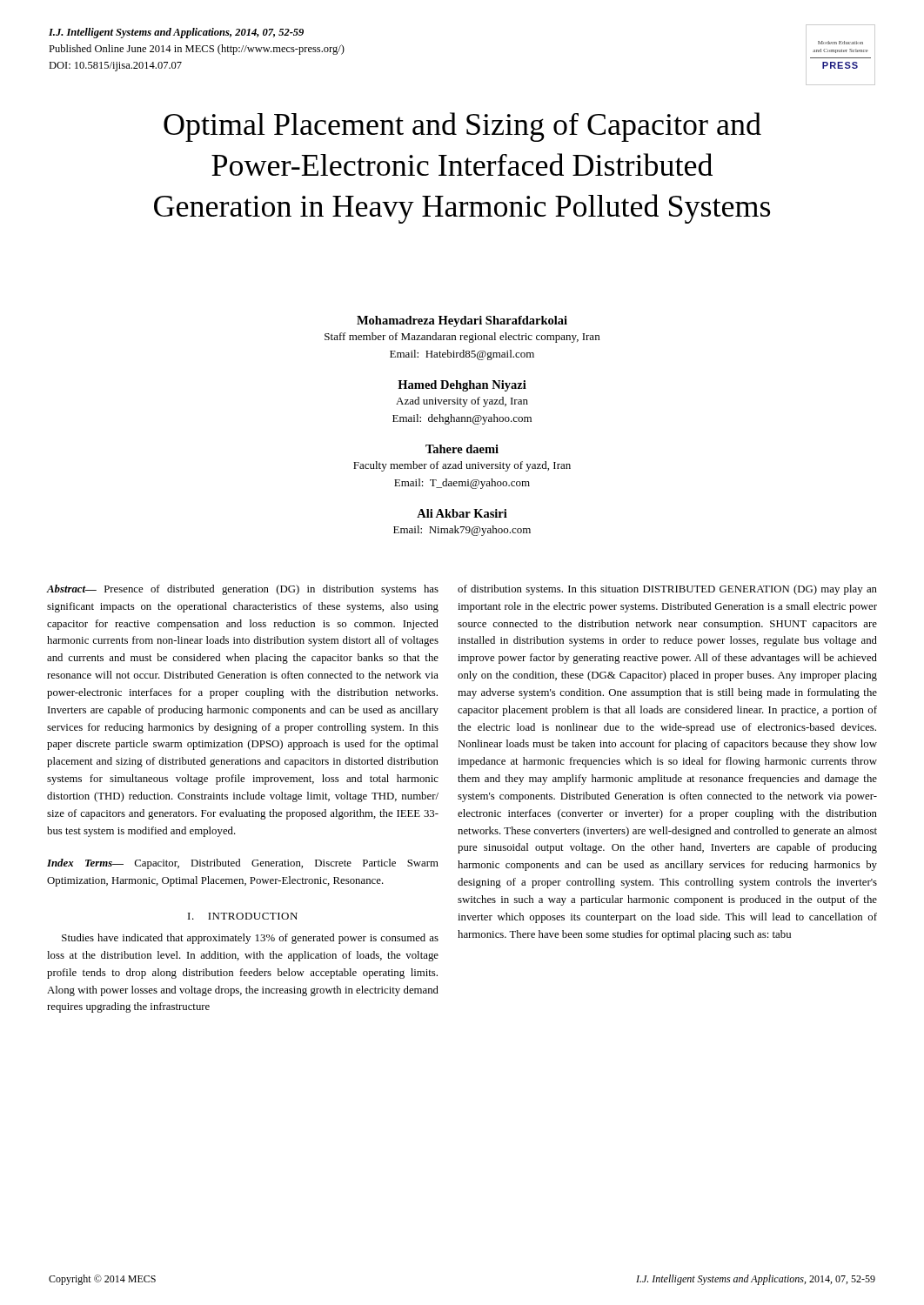Point to the block beginning "Abstract— Presence of distributed generation (DG)"
The width and height of the screenshot is (924, 1305).
point(243,710)
